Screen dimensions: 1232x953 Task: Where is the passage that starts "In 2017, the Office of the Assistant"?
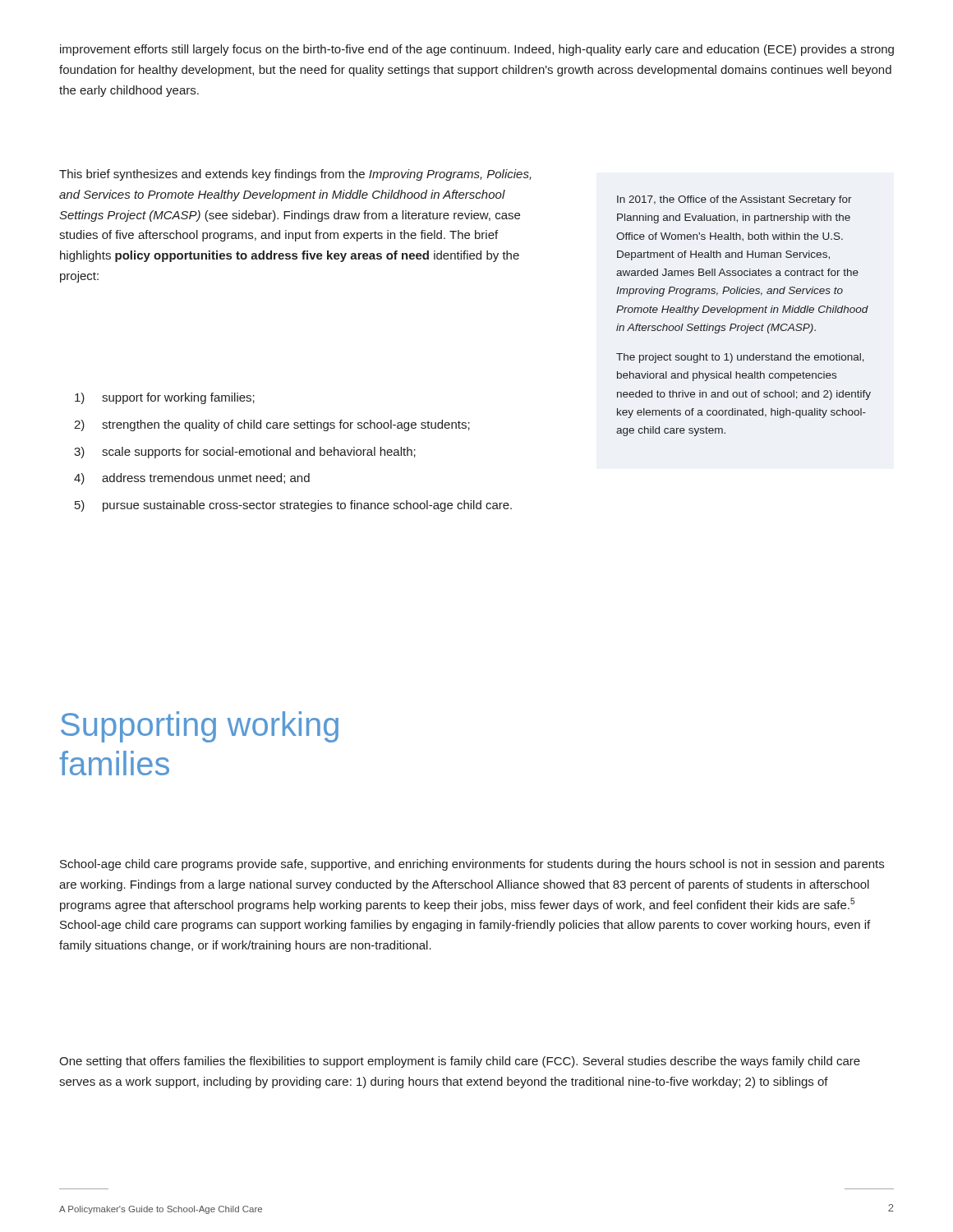pyautogui.click(x=745, y=315)
